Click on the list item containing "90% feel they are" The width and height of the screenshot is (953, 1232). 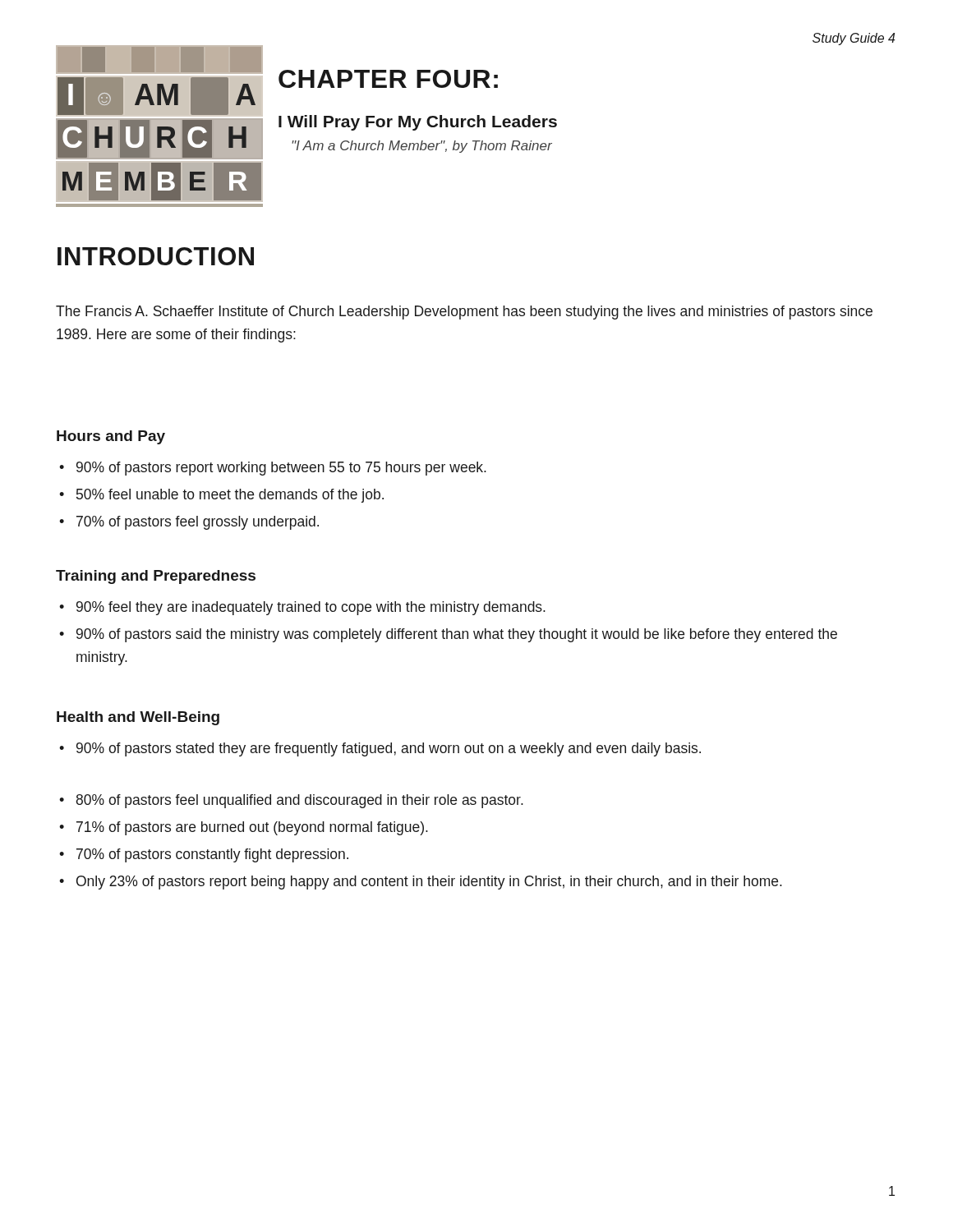coord(475,607)
